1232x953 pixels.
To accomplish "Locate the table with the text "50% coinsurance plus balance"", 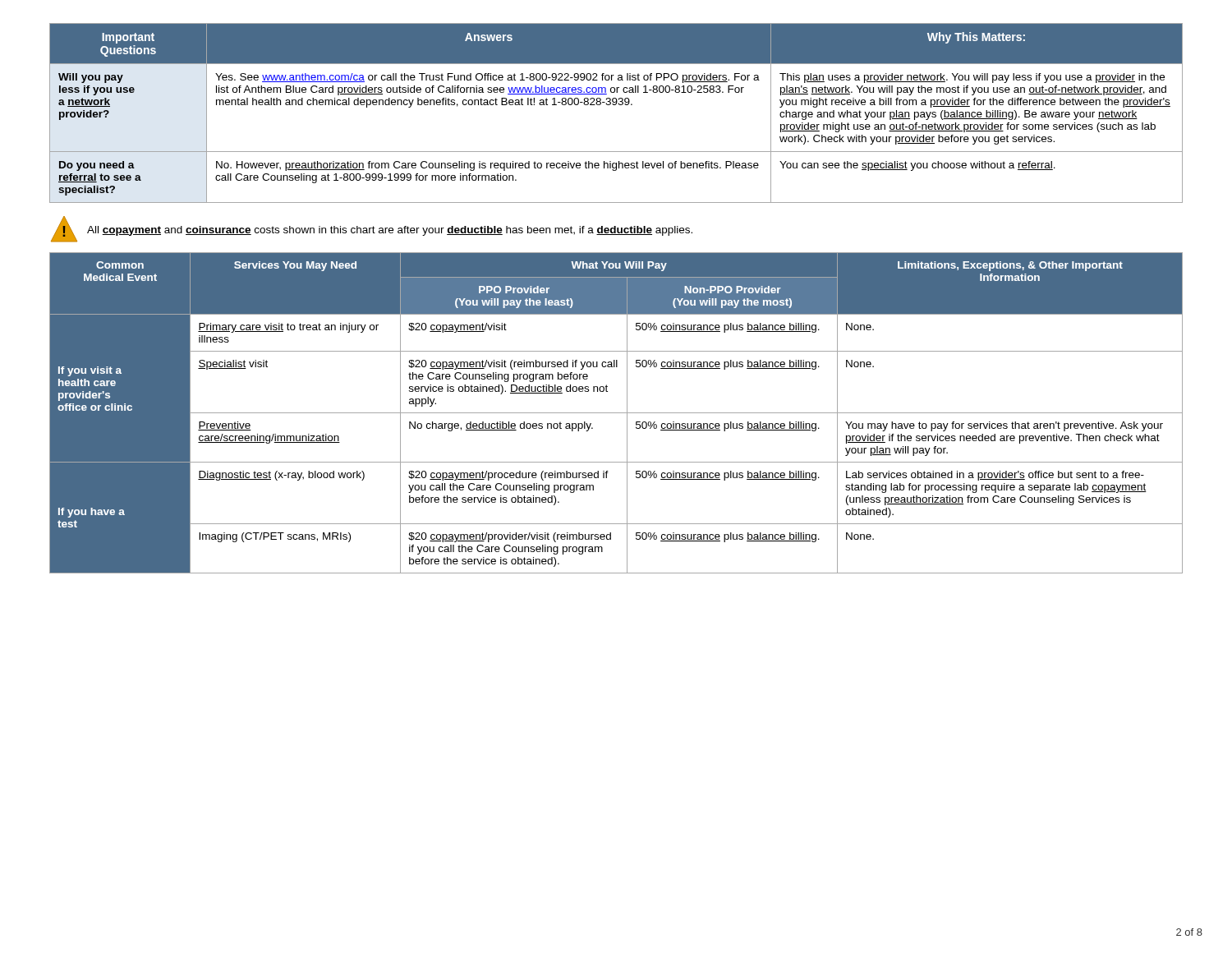I will (616, 413).
